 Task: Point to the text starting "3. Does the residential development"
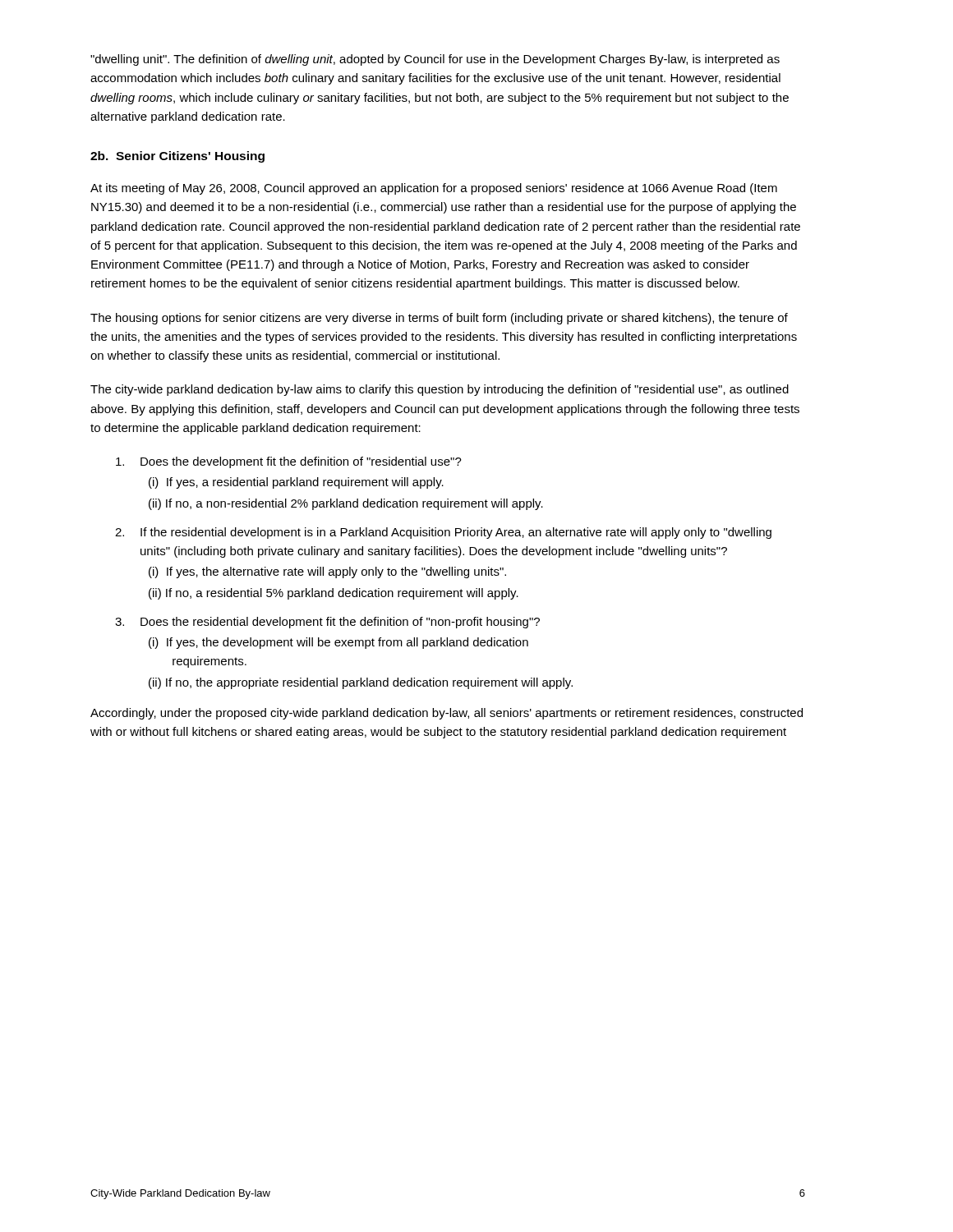tap(460, 652)
